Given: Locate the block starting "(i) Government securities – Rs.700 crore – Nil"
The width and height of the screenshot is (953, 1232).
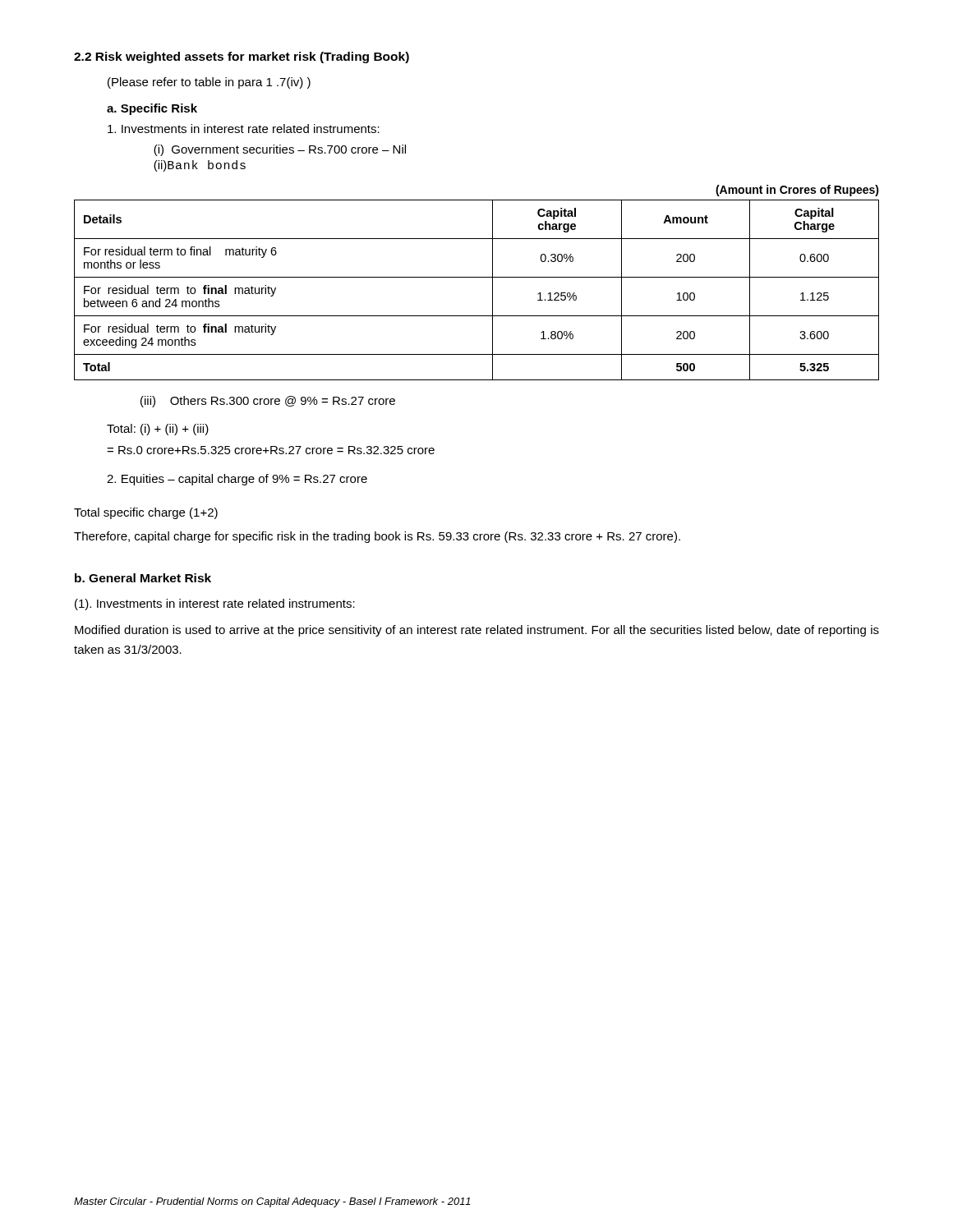Looking at the screenshot, I should (x=273, y=149).
